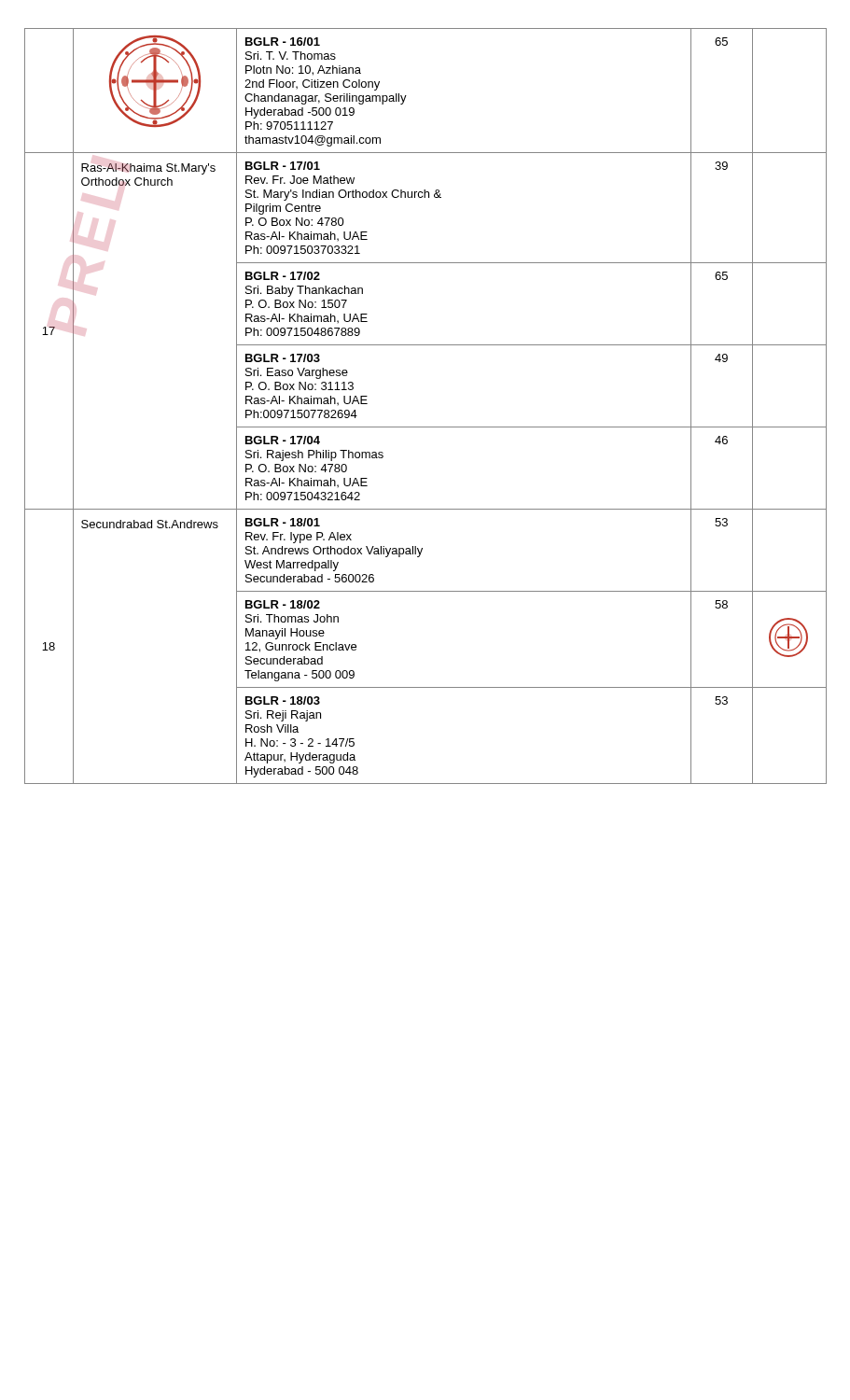
Task: Locate the block of text that opens with "BGLR - 18/01 Rev. Fr. Iype P. Alex"
Action: point(334,550)
